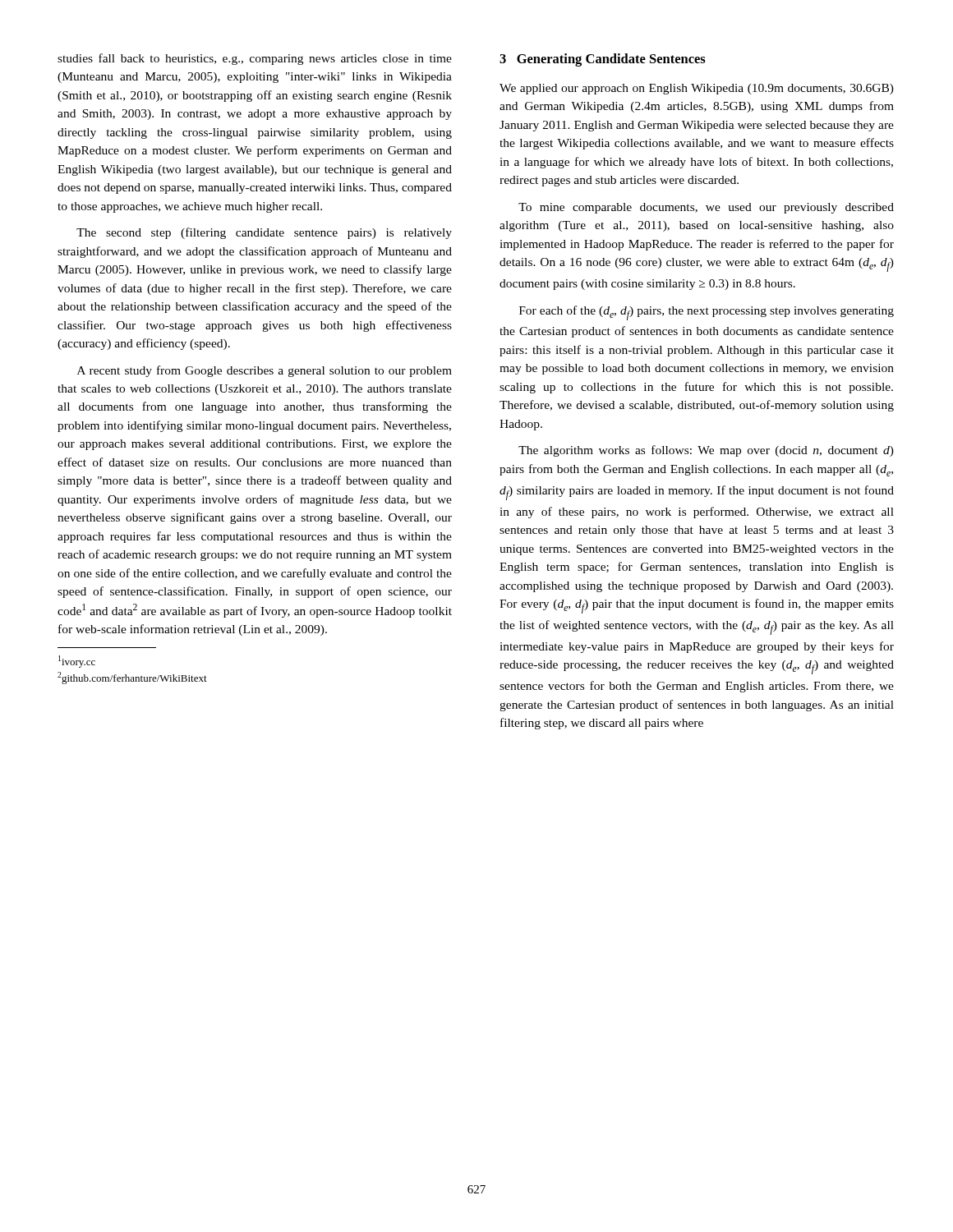Navigate to the region starting "1ivory.cc 2github.com/ferhanture/WikiBitext"
The width and height of the screenshot is (953, 1232).
77,662
